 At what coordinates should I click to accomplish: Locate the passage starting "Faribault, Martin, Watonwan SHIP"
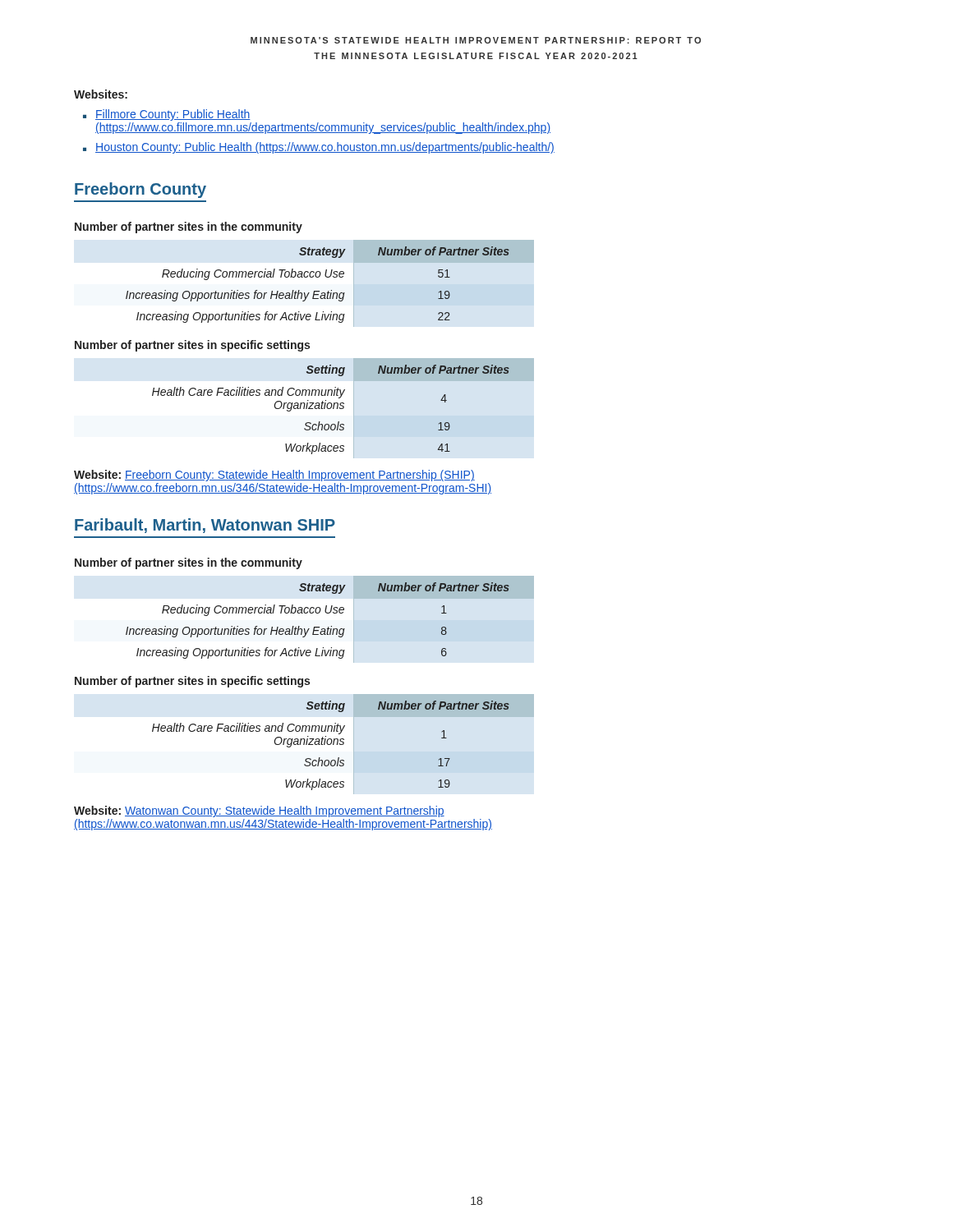pos(205,525)
